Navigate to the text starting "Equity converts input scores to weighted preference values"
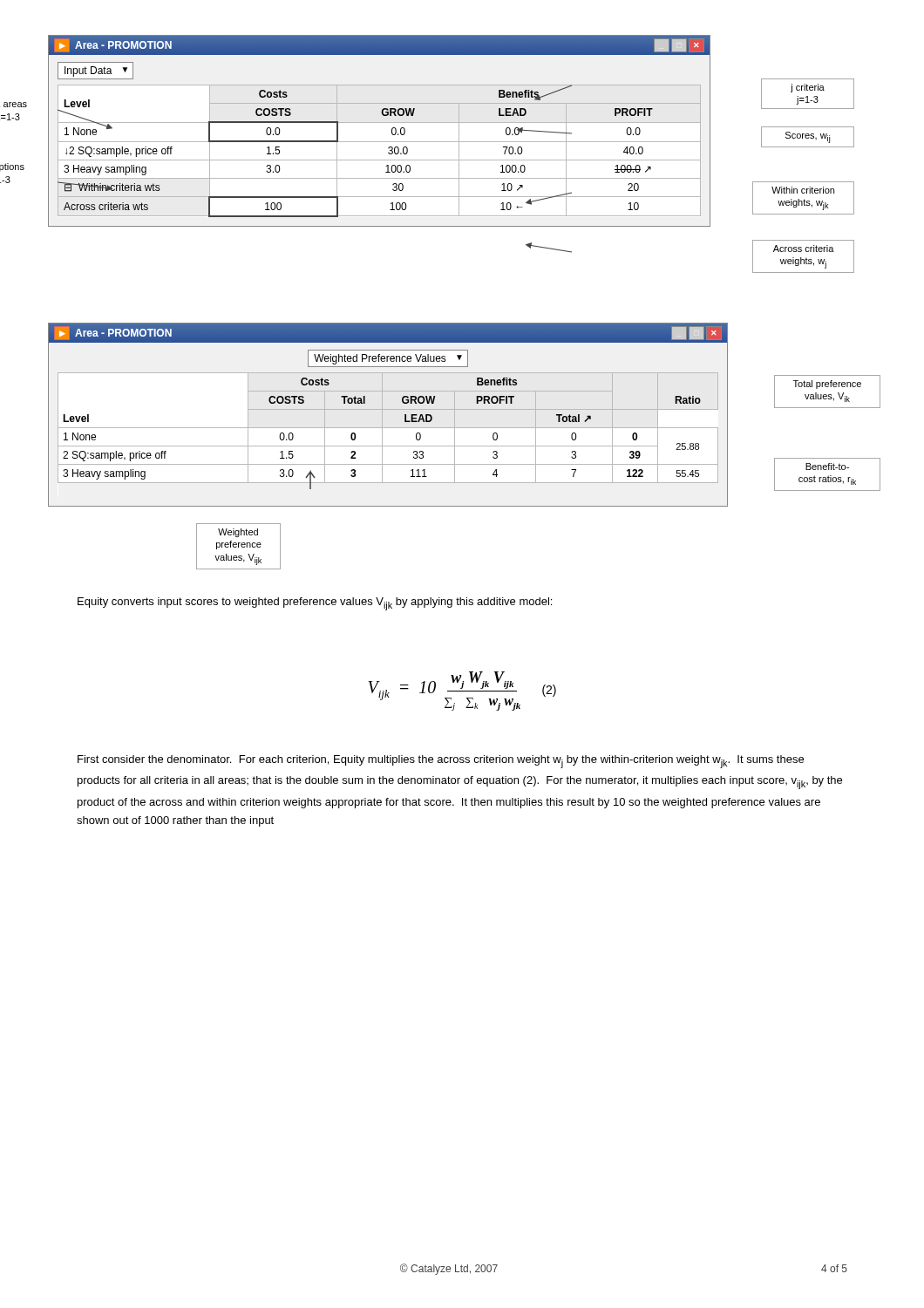The image size is (924, 1308). pyautogui.click(x=462, y=603)
